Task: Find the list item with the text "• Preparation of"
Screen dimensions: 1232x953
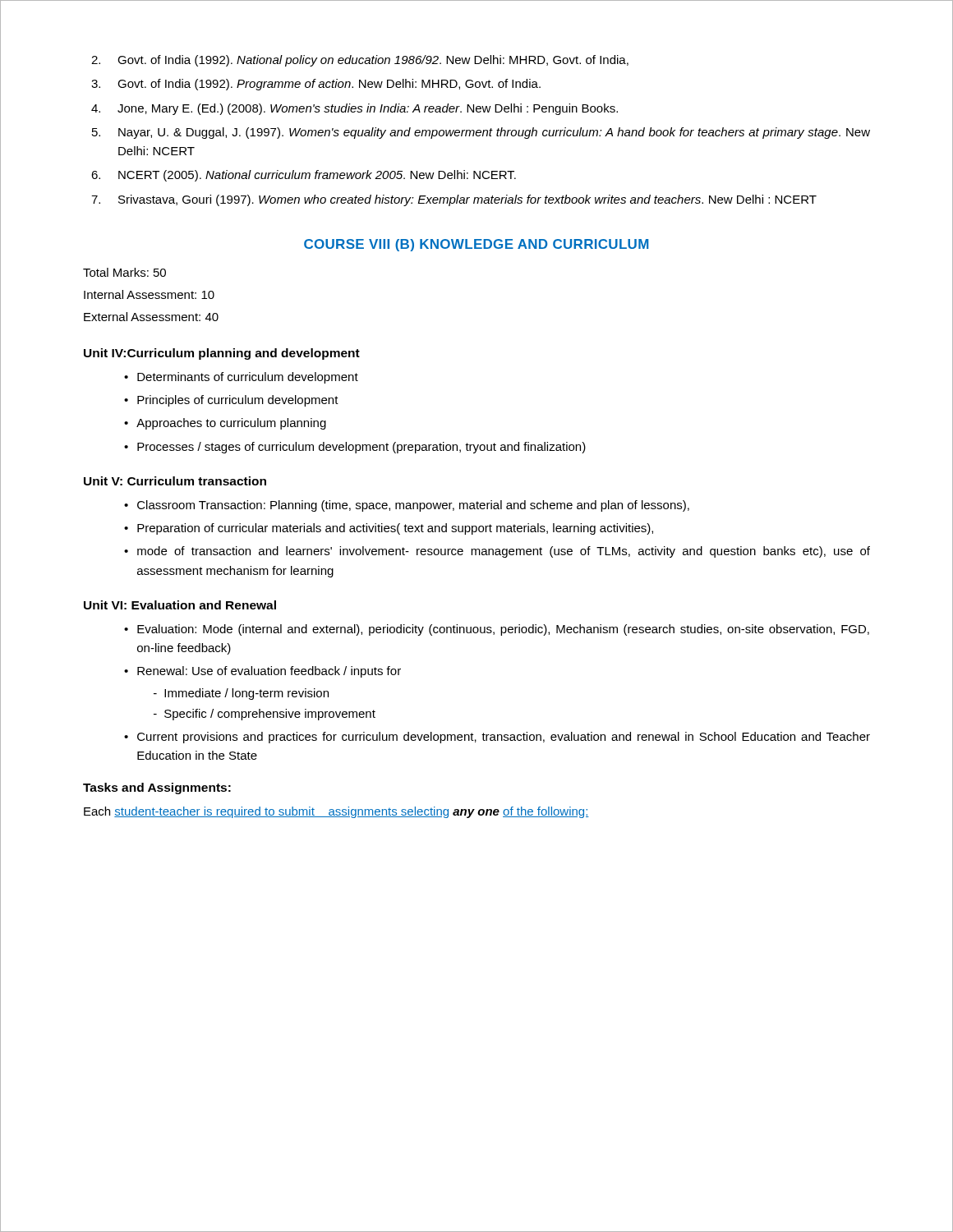Action: (389, 528)
